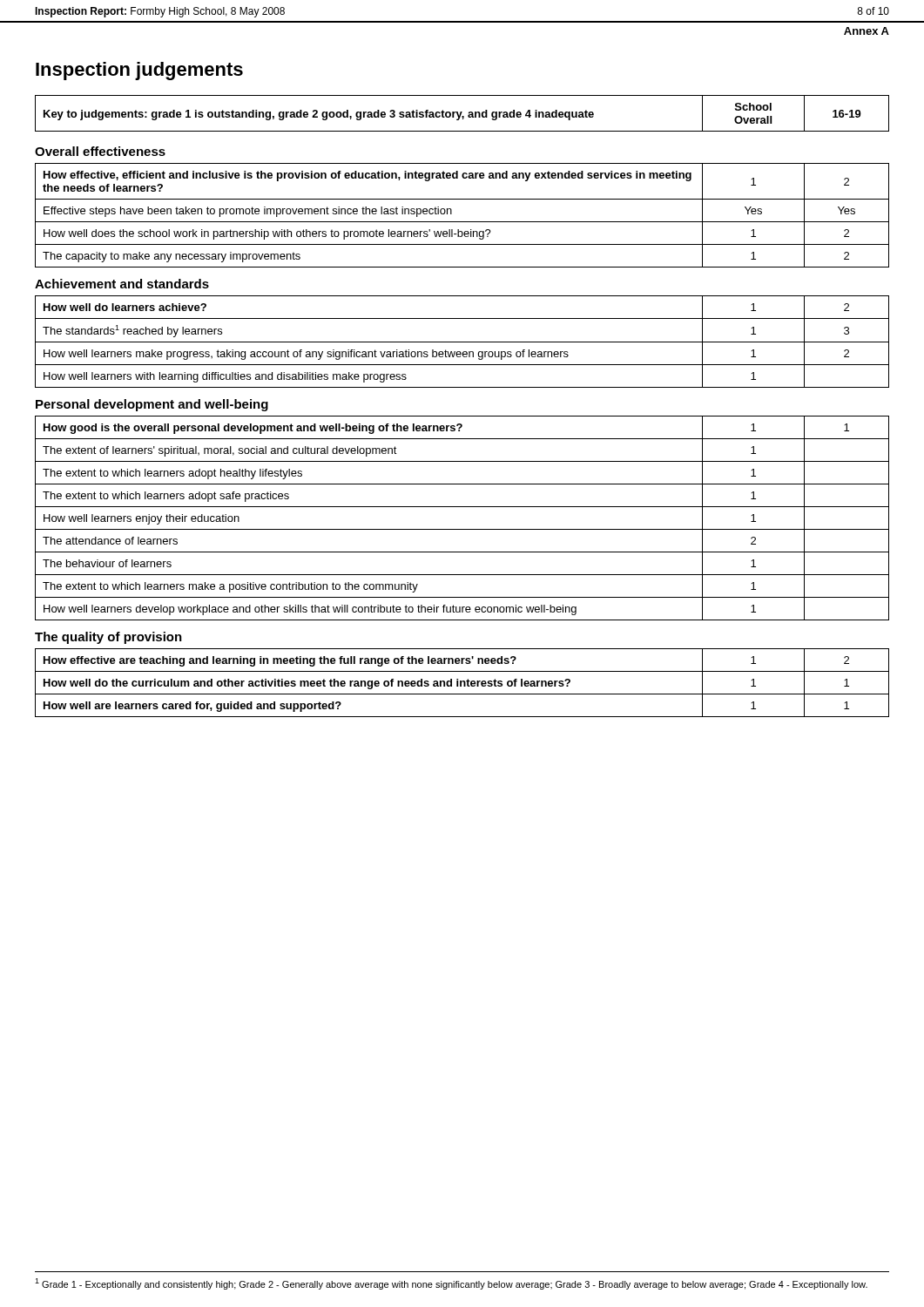Point to the block starting "The quality of provision"
Viewport: 924px width, 1307px height.
point(109,637)
